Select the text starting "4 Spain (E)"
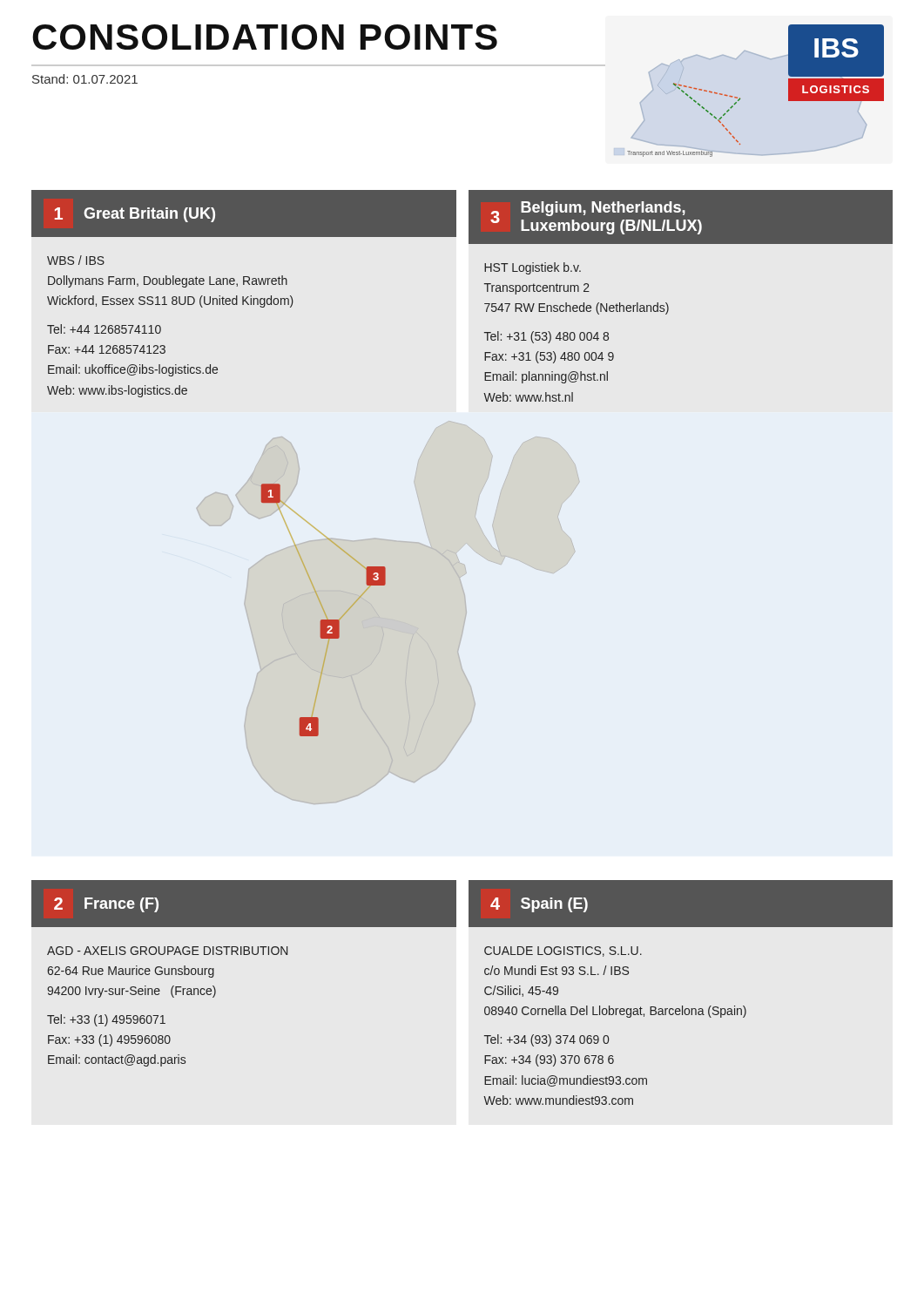Image resolution: width=924 pixels, height=1307 pixels. pyautogui.click(x=680, y=1002)
